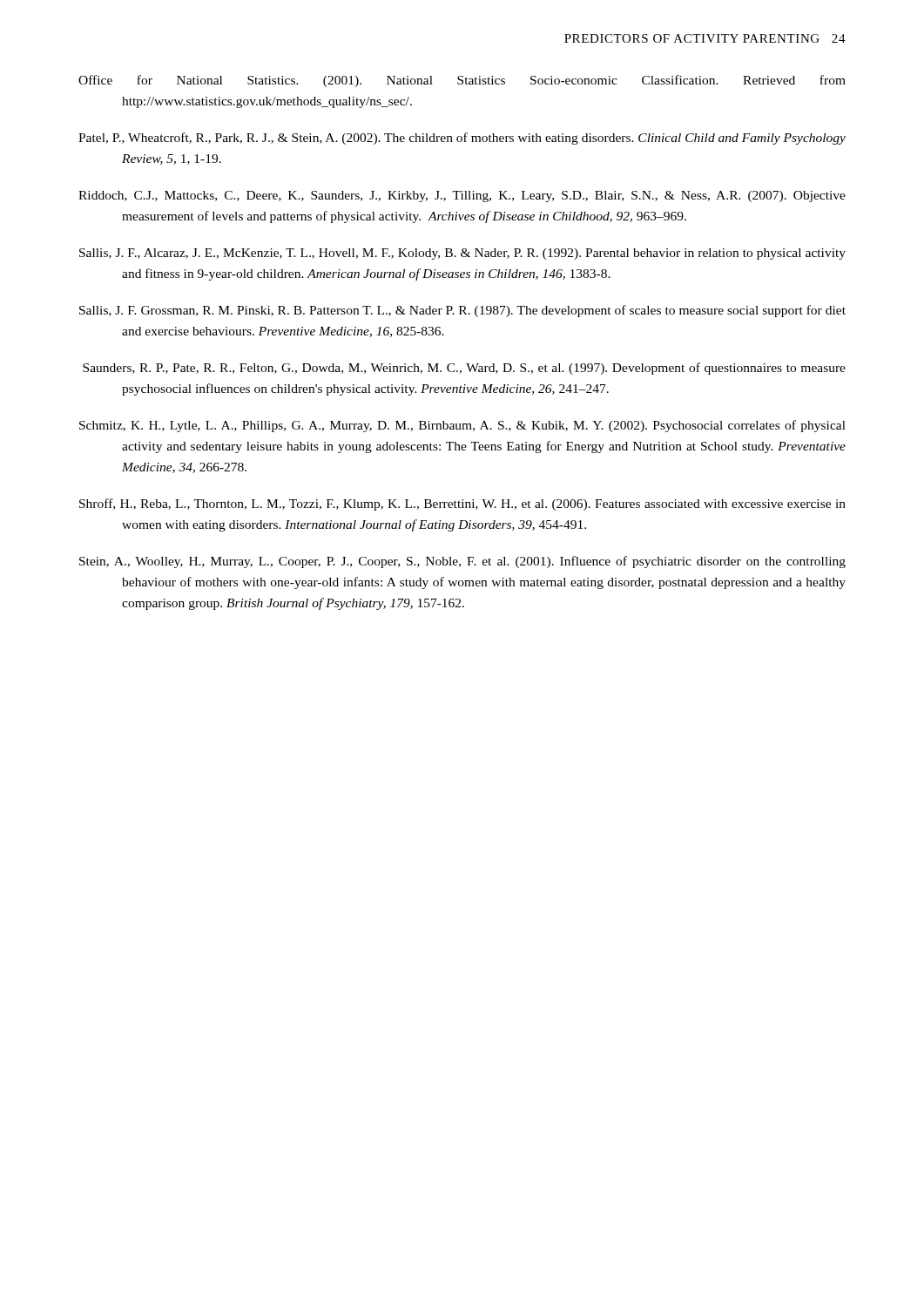Click on the list item that says "Sallis, J. F., Alcaraz,"
The height and width of the screenshot is (1307, 924).
(x=462, y=263)
